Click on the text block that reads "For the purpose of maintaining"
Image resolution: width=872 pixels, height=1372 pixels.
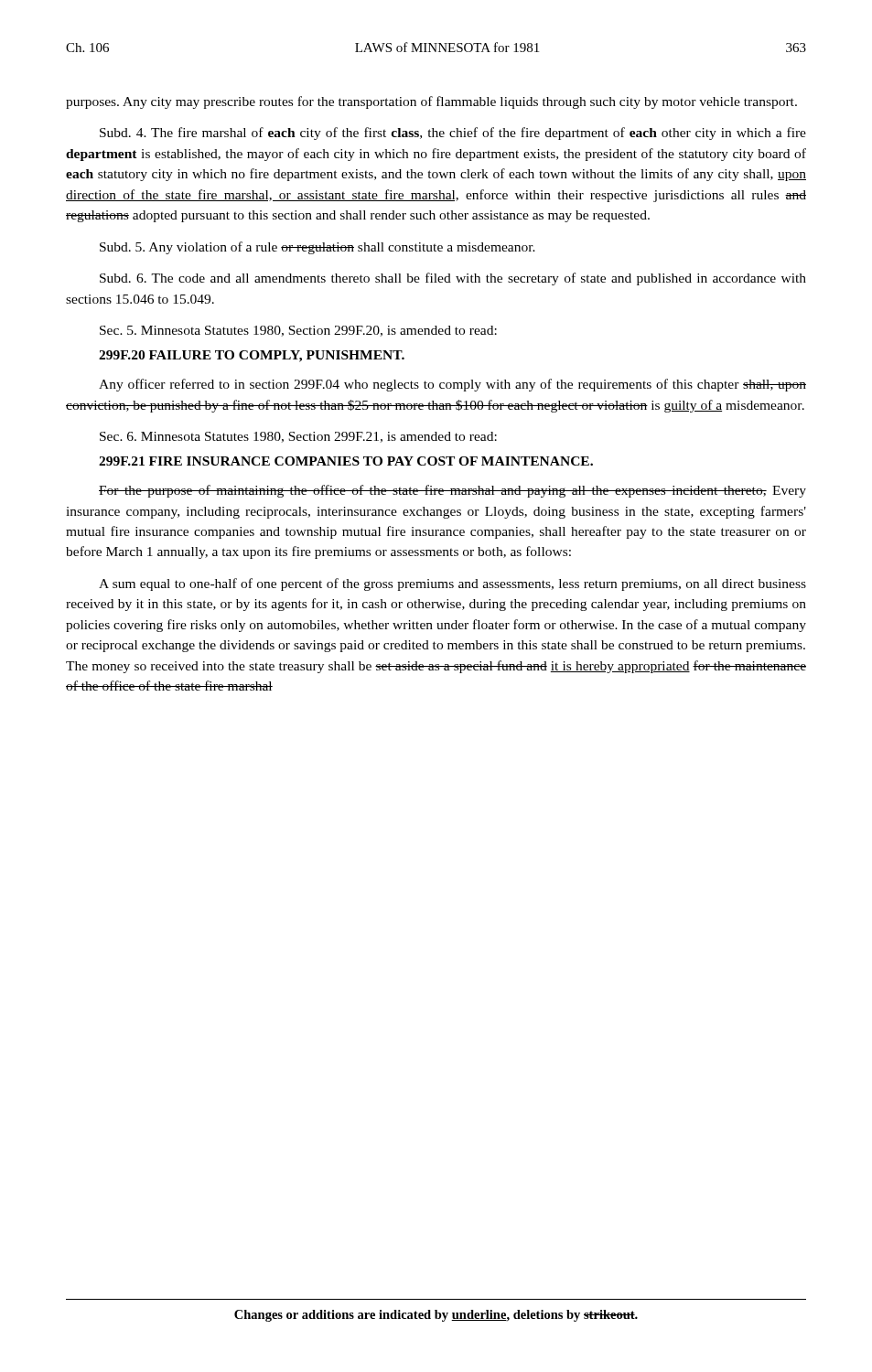tap(436, 521)
